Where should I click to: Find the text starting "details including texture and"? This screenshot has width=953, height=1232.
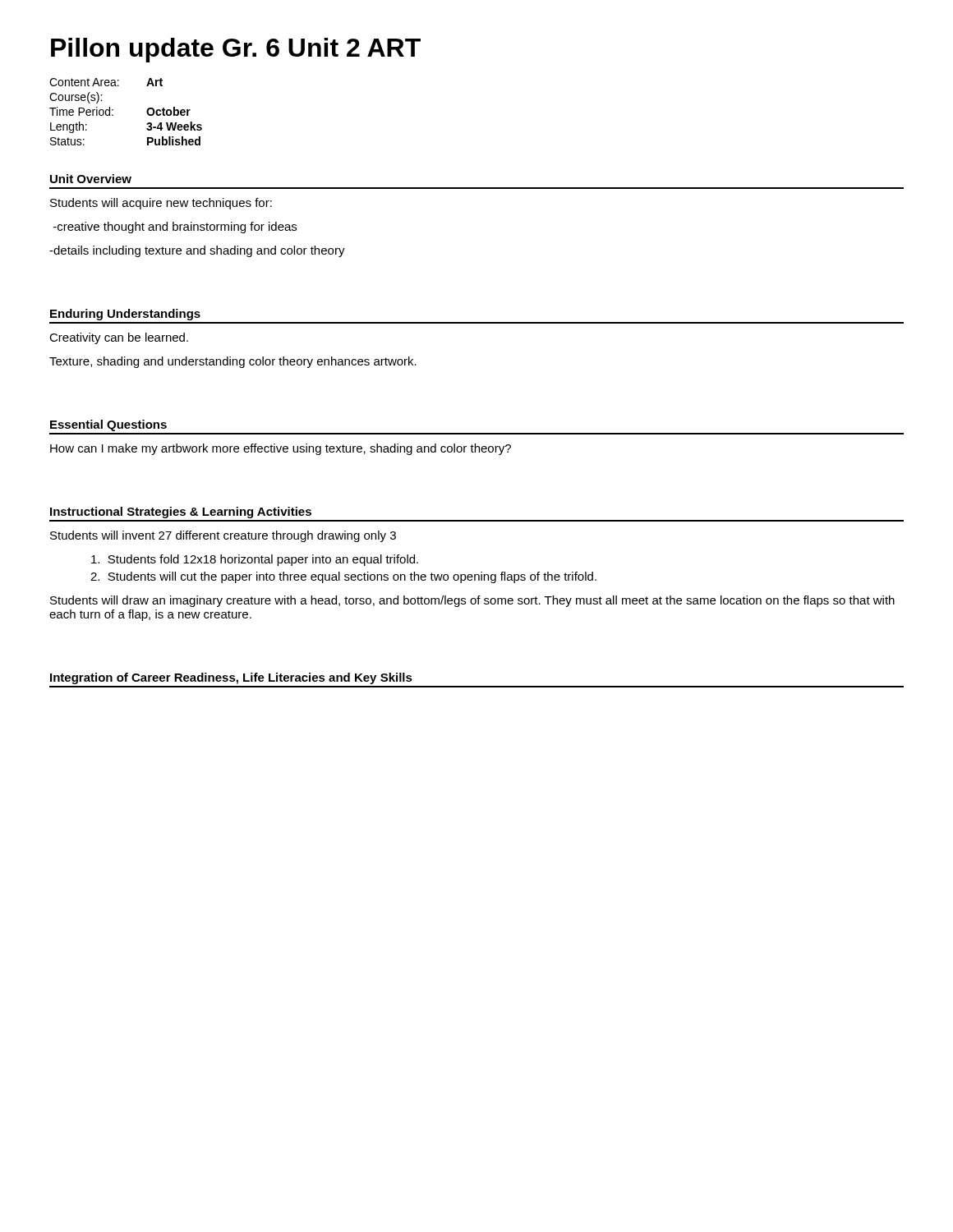[x=197, y=251]
